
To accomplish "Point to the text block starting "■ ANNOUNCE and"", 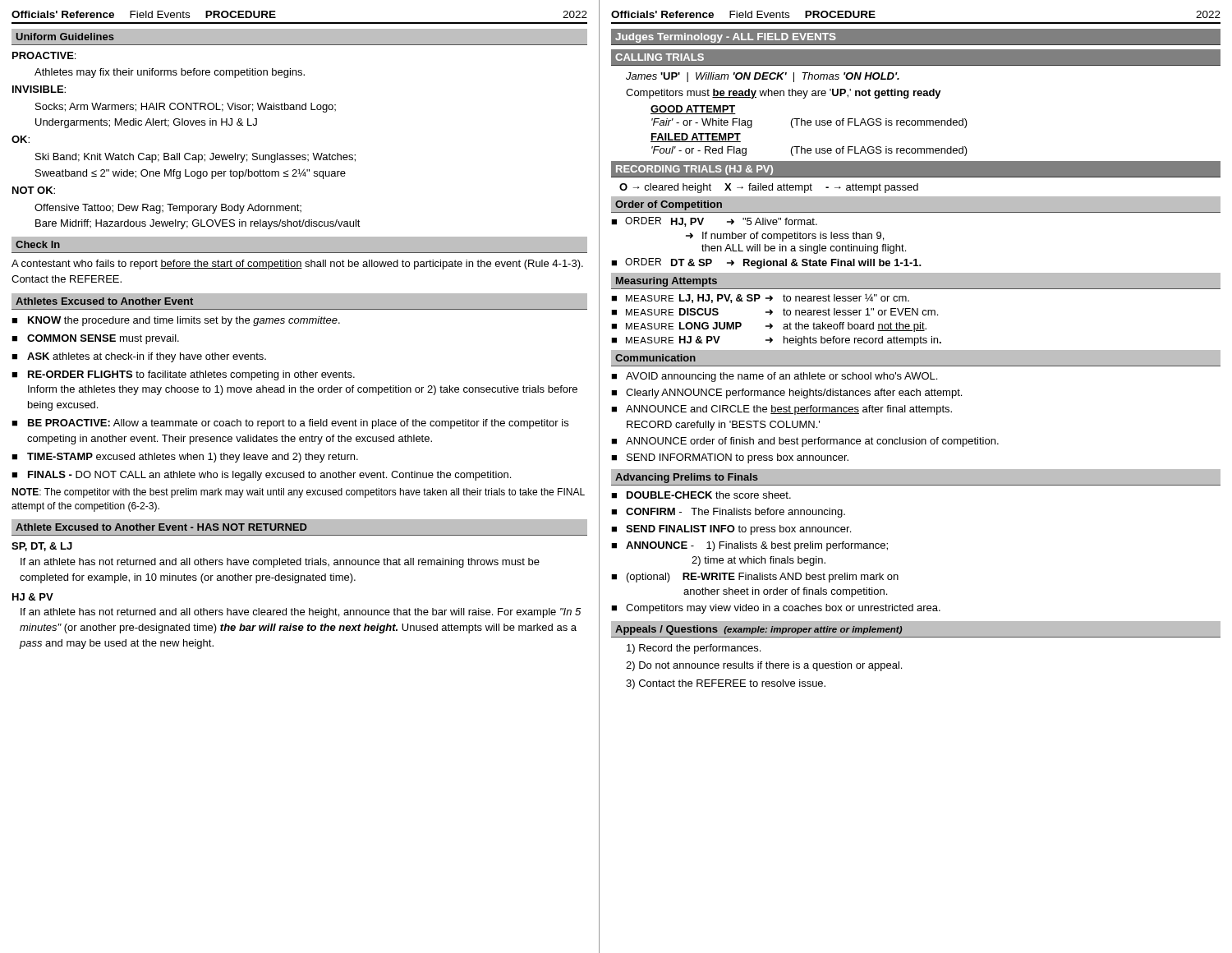I will [x=782, y=417].
